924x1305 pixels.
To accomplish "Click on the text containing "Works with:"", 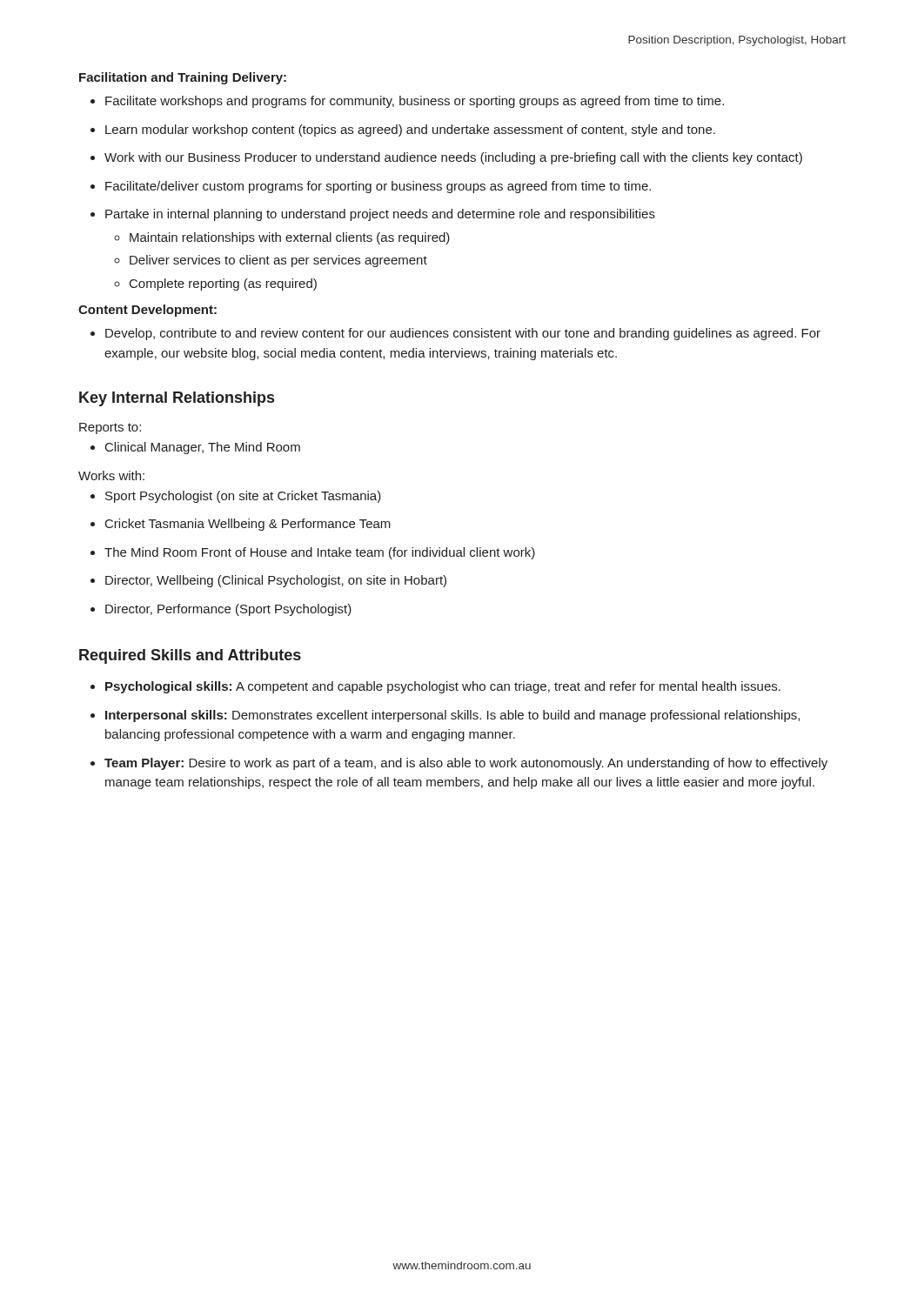I will (112, 475).
